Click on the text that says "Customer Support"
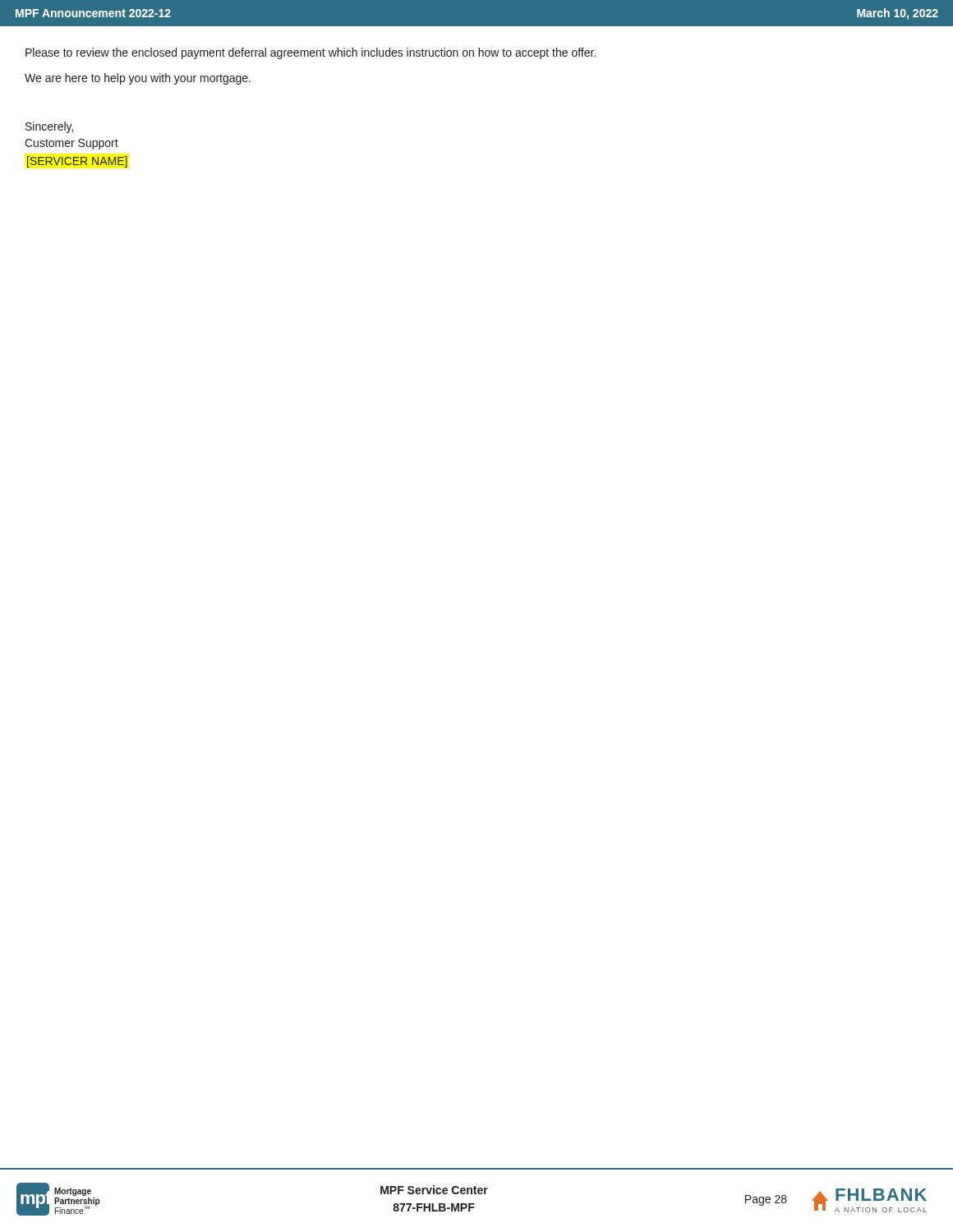953x1232 pixels. click(x=71, y=143)
